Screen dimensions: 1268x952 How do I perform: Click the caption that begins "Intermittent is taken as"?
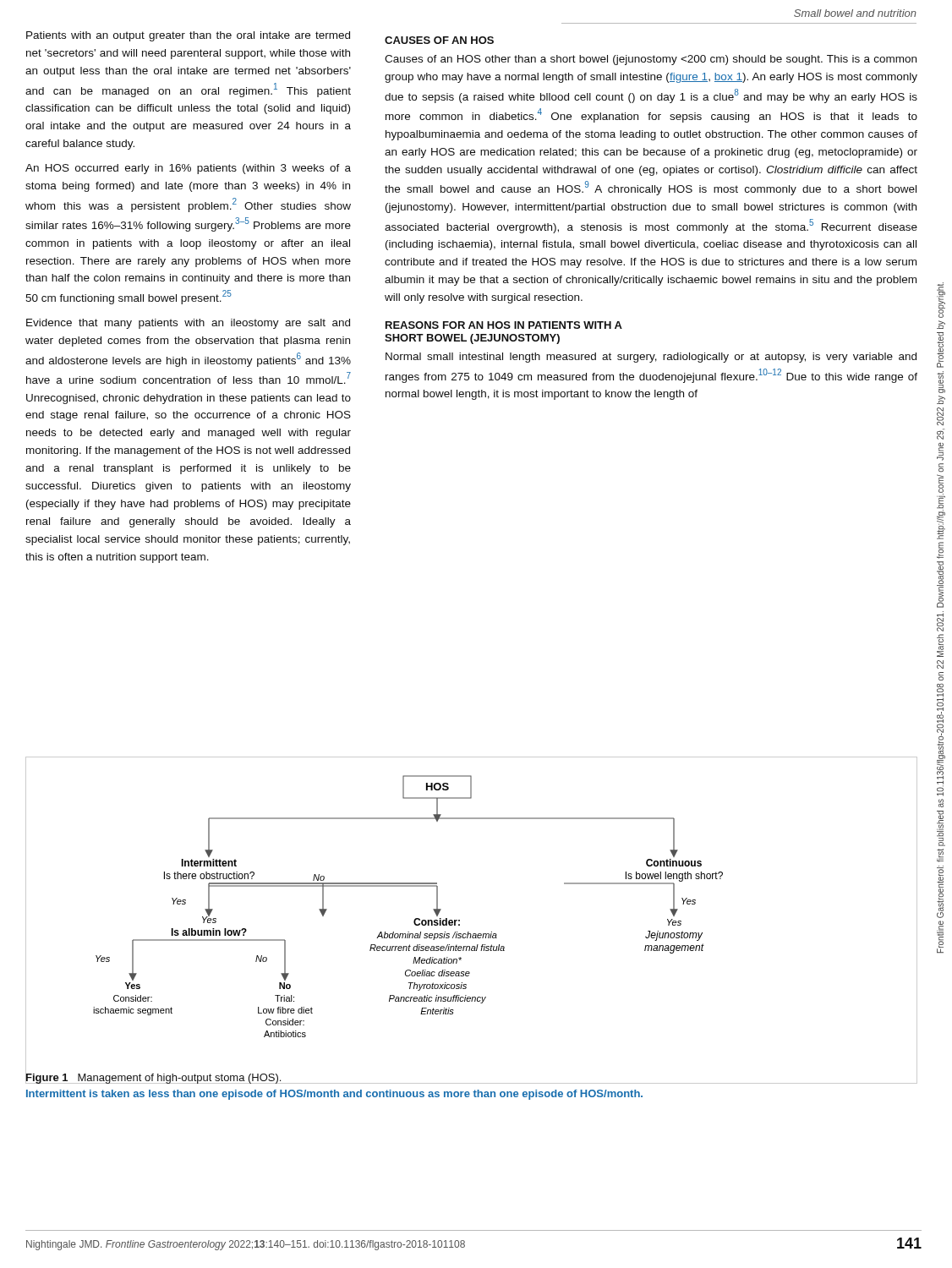(x=334, y=1093)
